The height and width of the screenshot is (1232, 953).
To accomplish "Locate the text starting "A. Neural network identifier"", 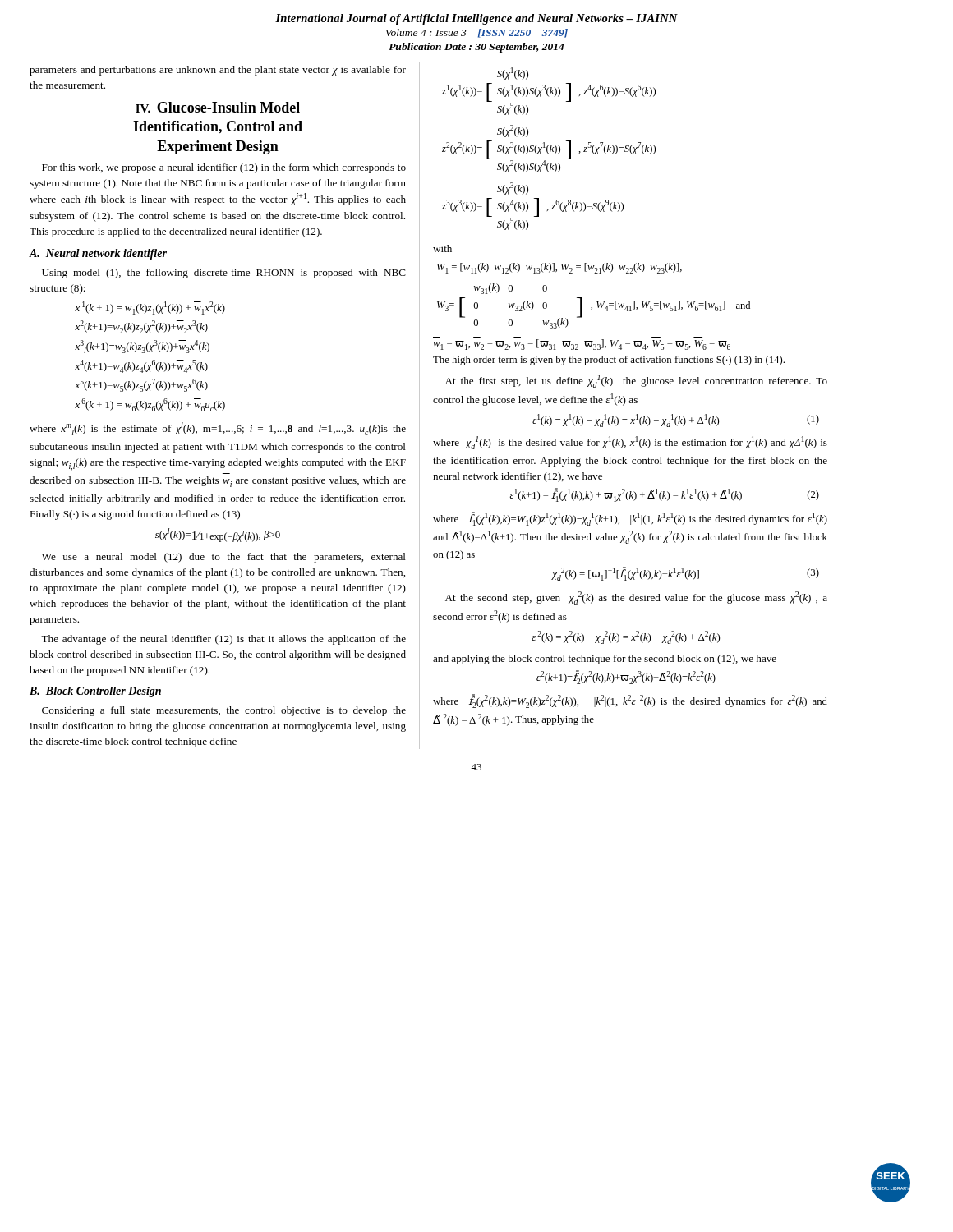I will (98, 253).
